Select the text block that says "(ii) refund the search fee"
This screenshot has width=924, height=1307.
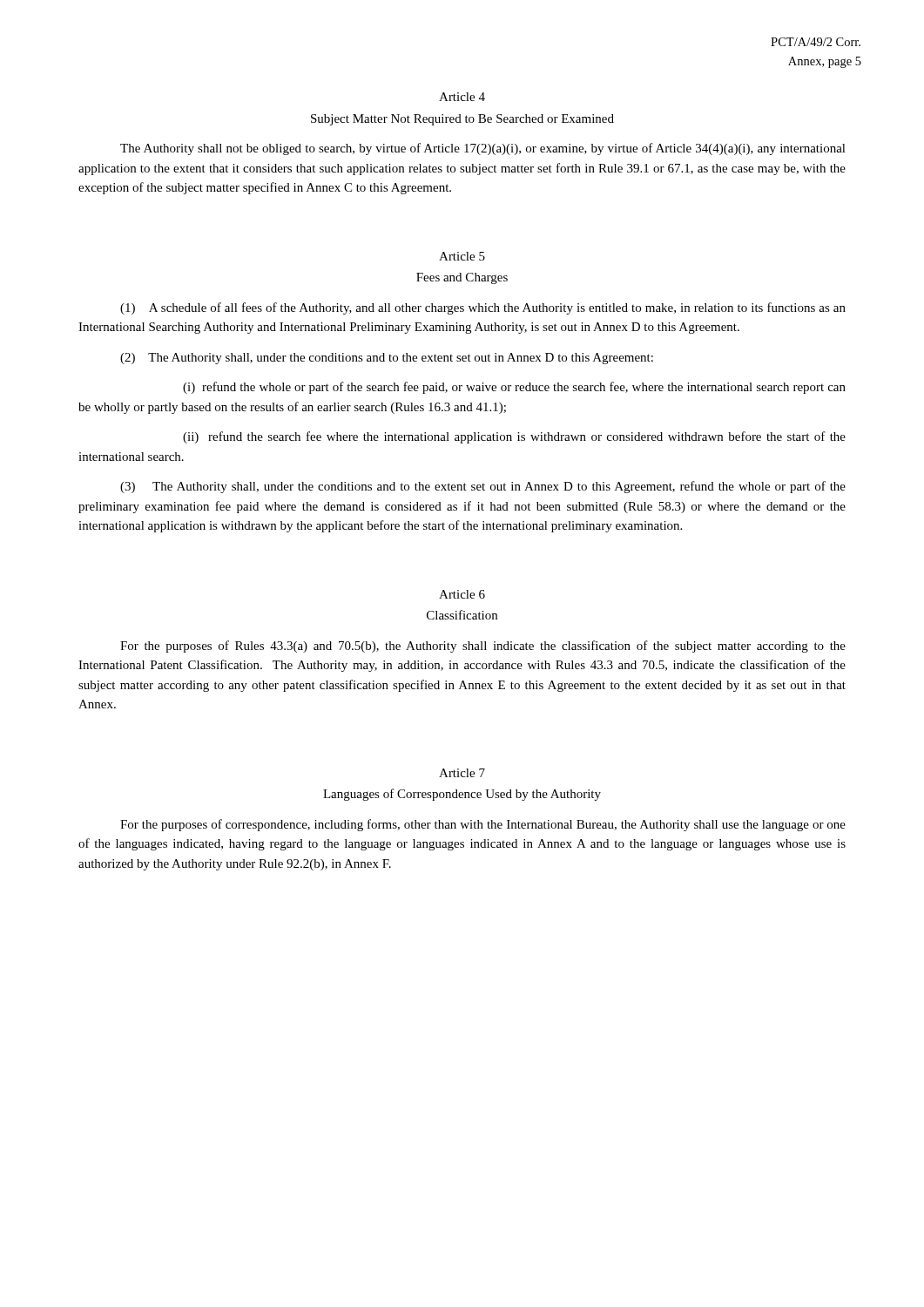coord(462,447)
